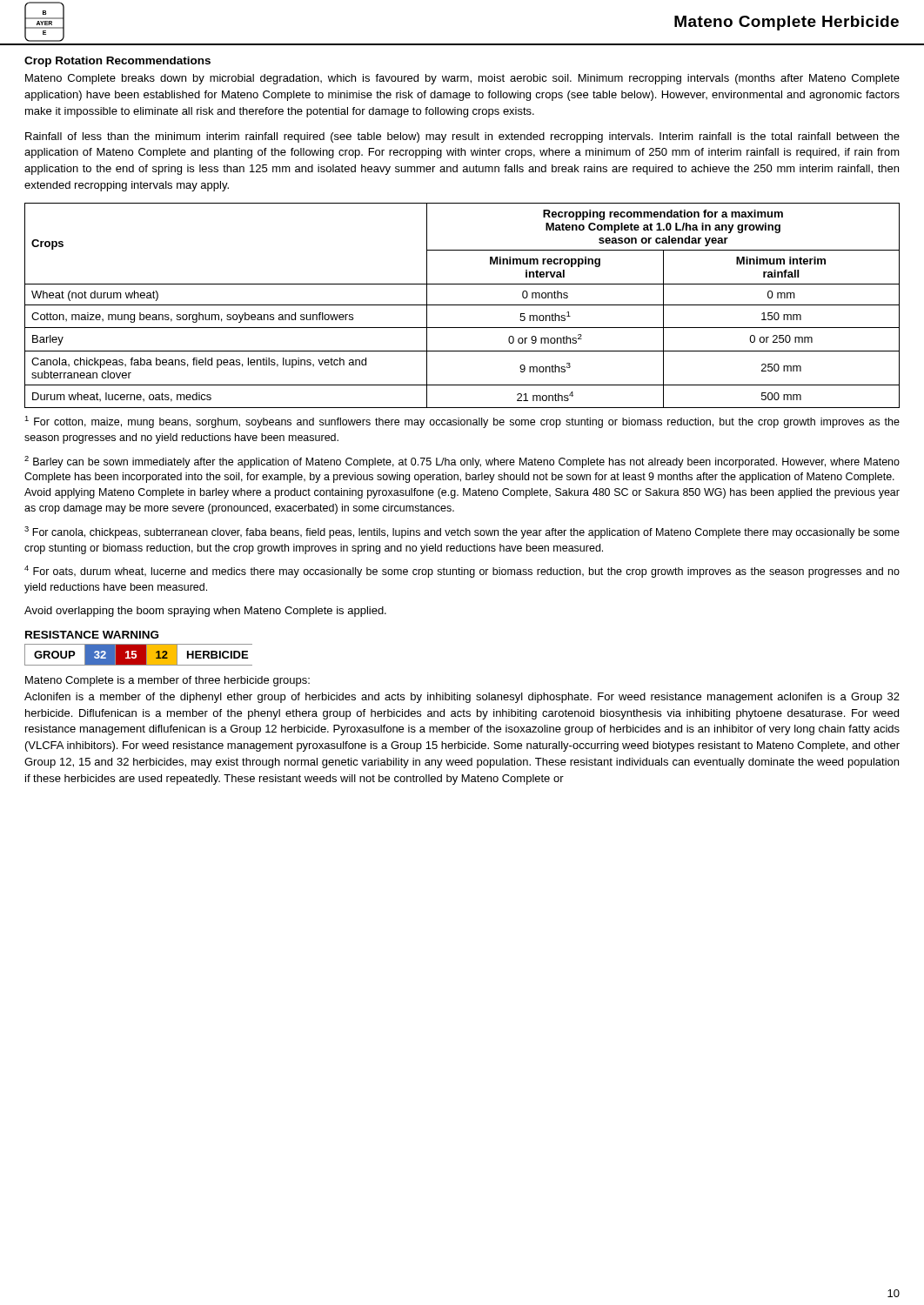
Task: Find the passage starting "3 For canola, chickpeas,"
Action: [462, 539]
